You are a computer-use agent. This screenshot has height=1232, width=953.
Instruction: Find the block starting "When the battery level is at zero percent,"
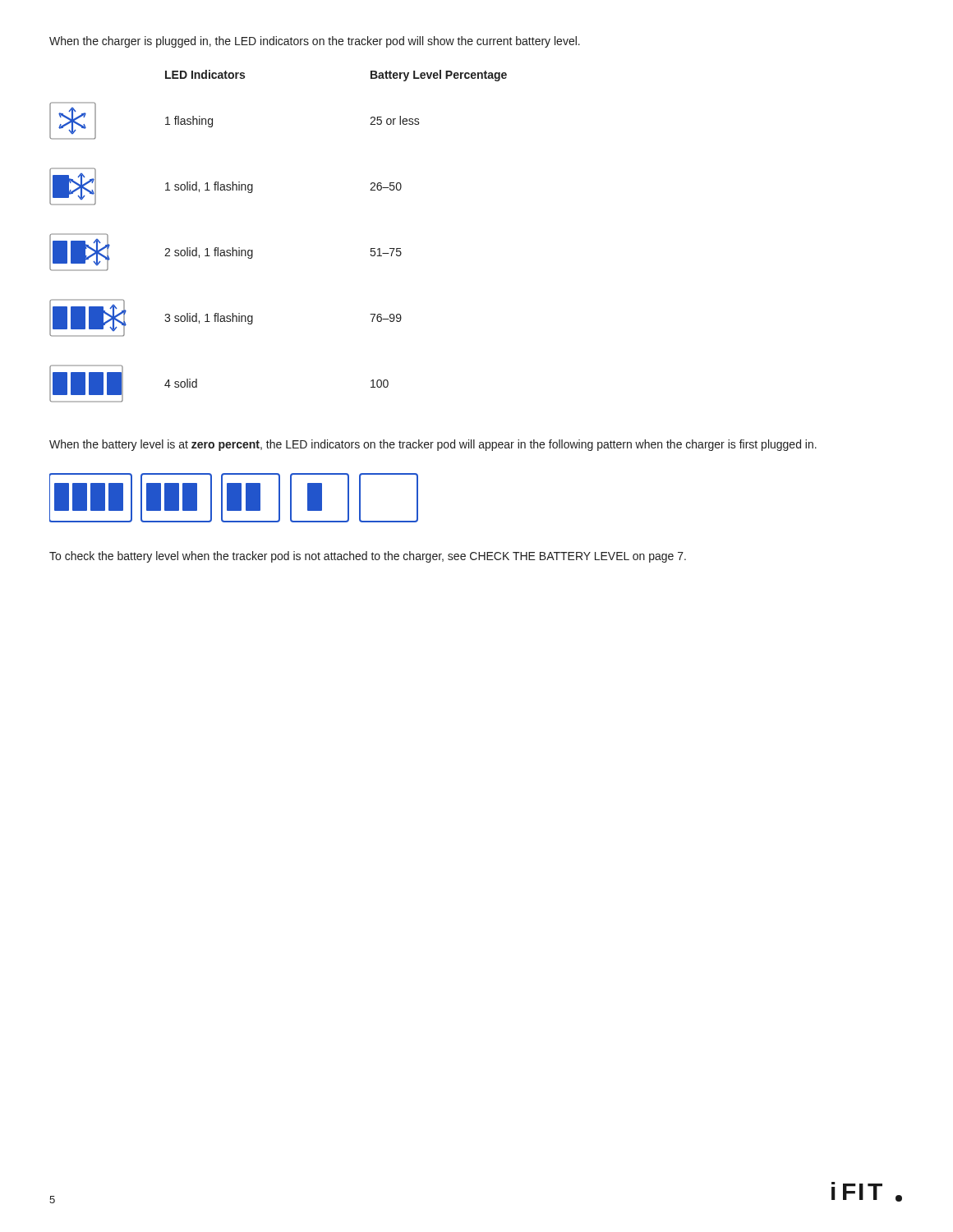point(433,444)
